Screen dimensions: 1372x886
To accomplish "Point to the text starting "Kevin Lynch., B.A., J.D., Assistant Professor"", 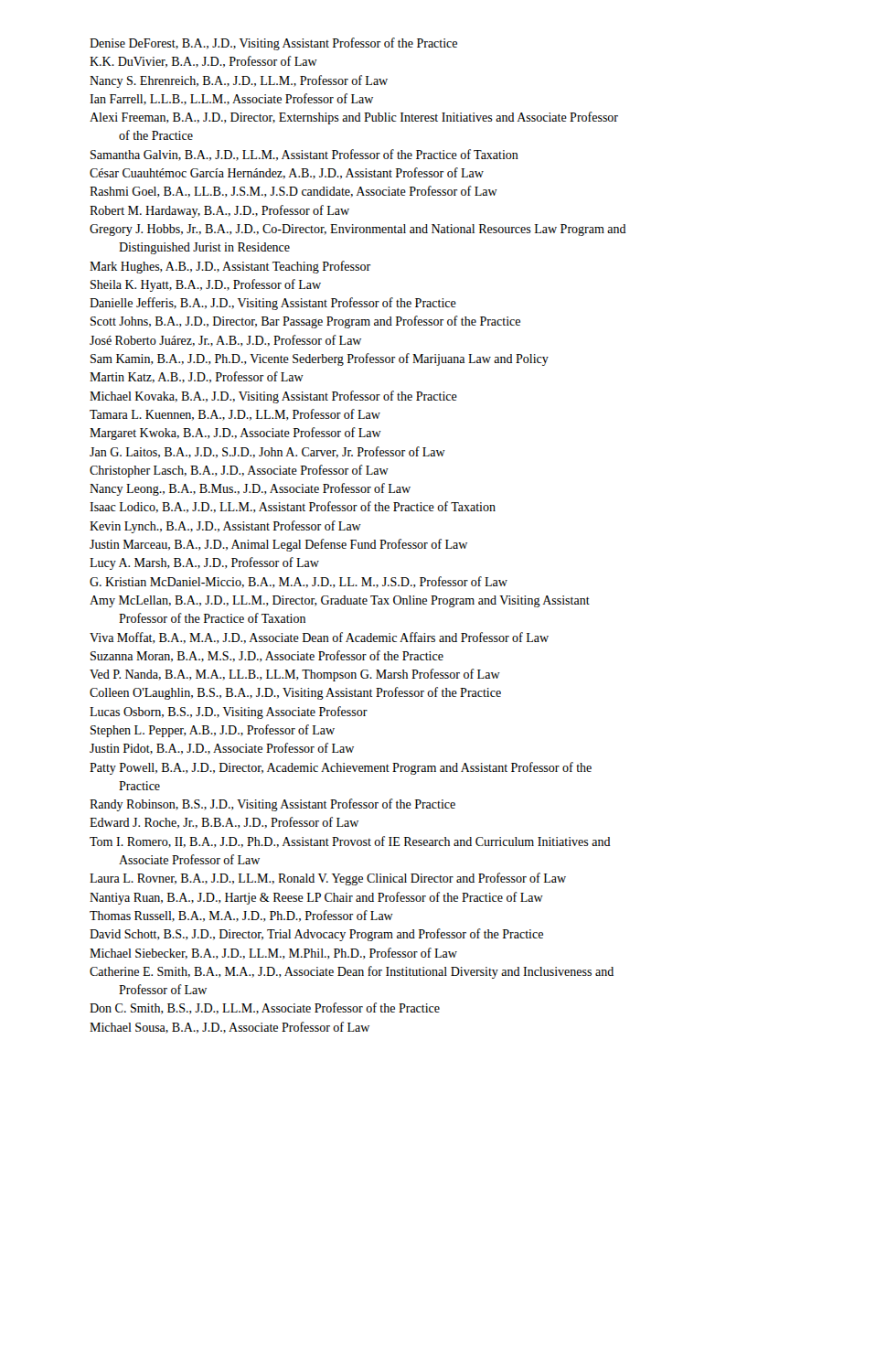I will (x=225, y=527).
